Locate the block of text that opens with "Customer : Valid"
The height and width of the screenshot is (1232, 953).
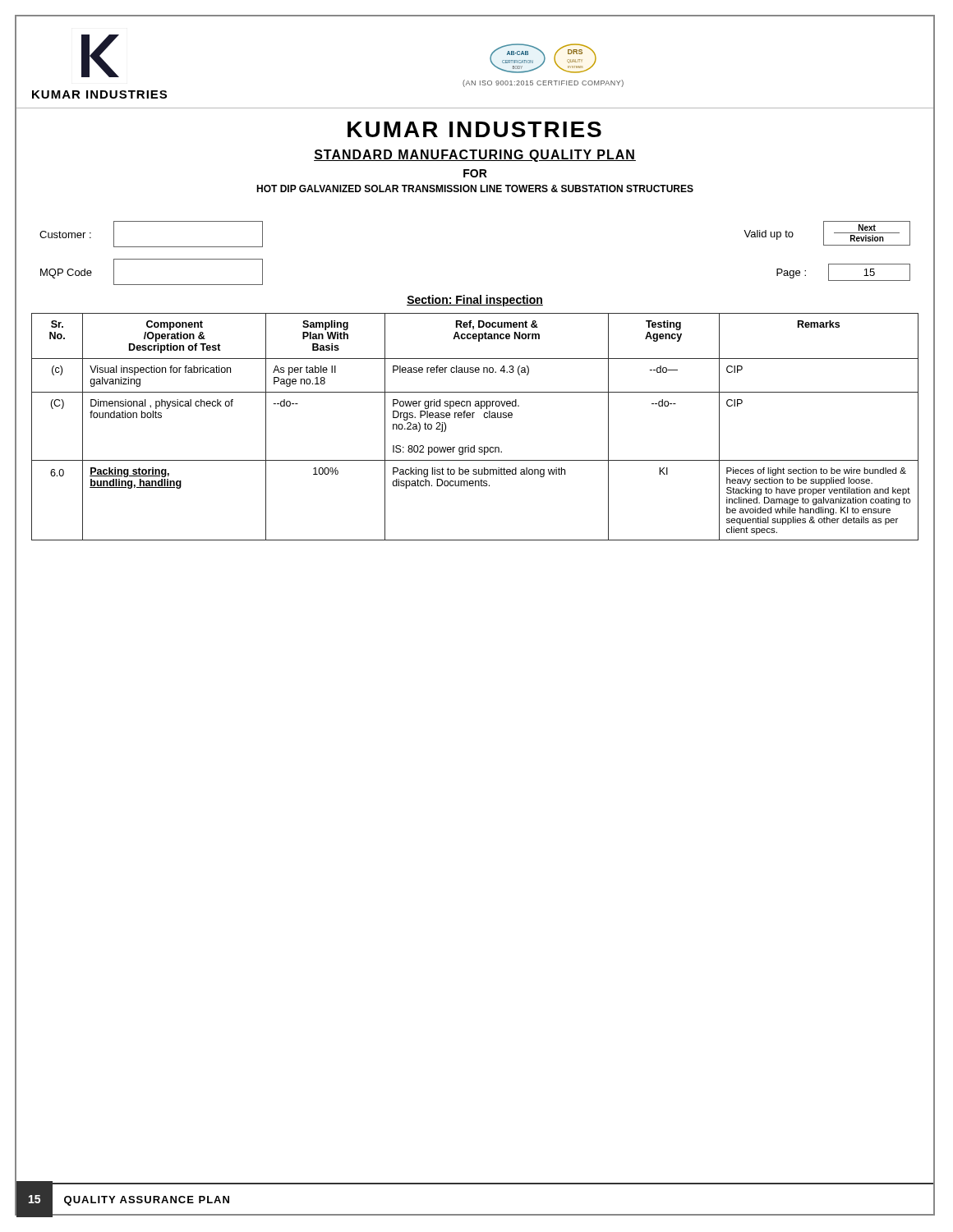[x=188, y=221]
